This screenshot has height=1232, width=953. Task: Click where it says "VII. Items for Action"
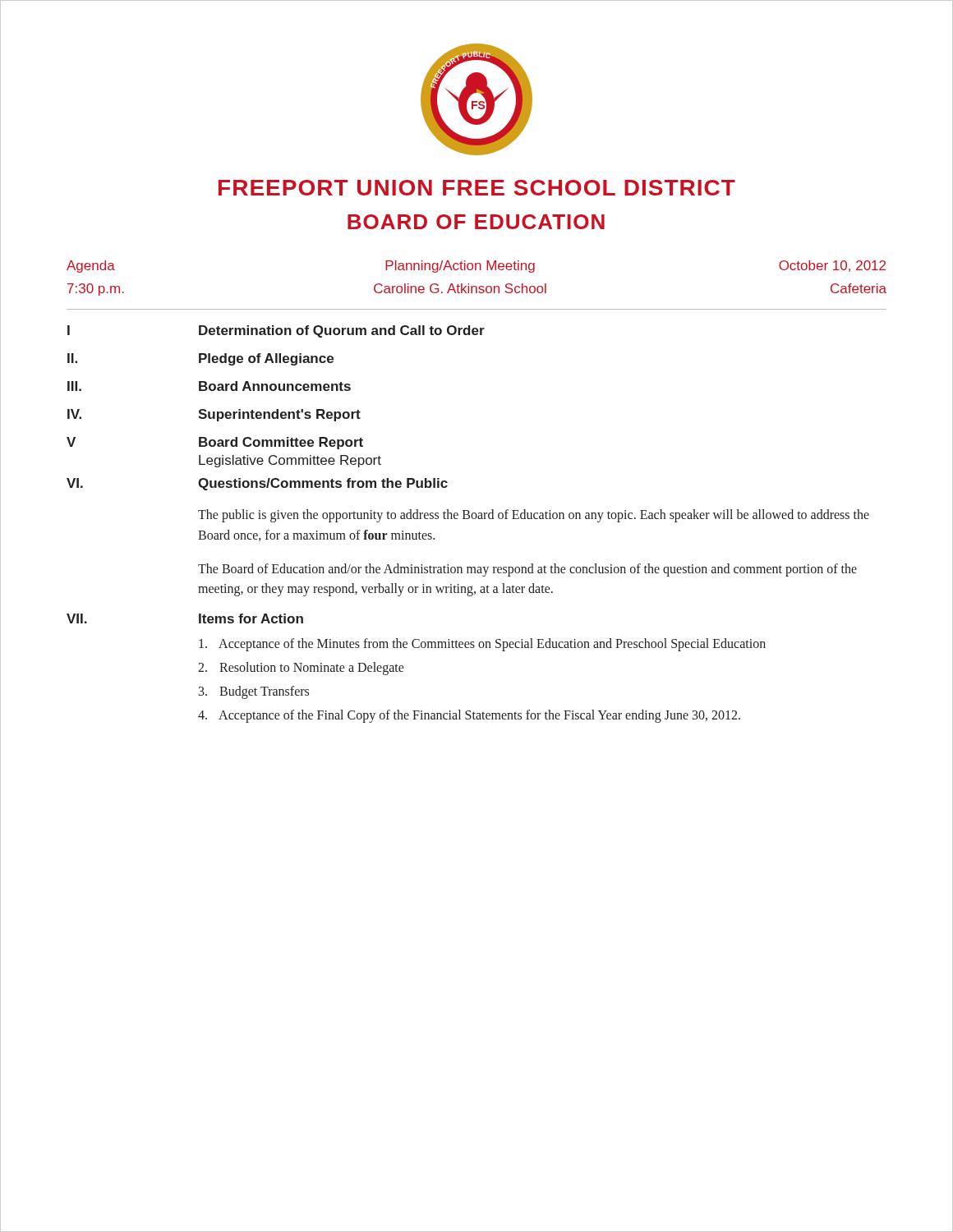(x=78, y=618)
